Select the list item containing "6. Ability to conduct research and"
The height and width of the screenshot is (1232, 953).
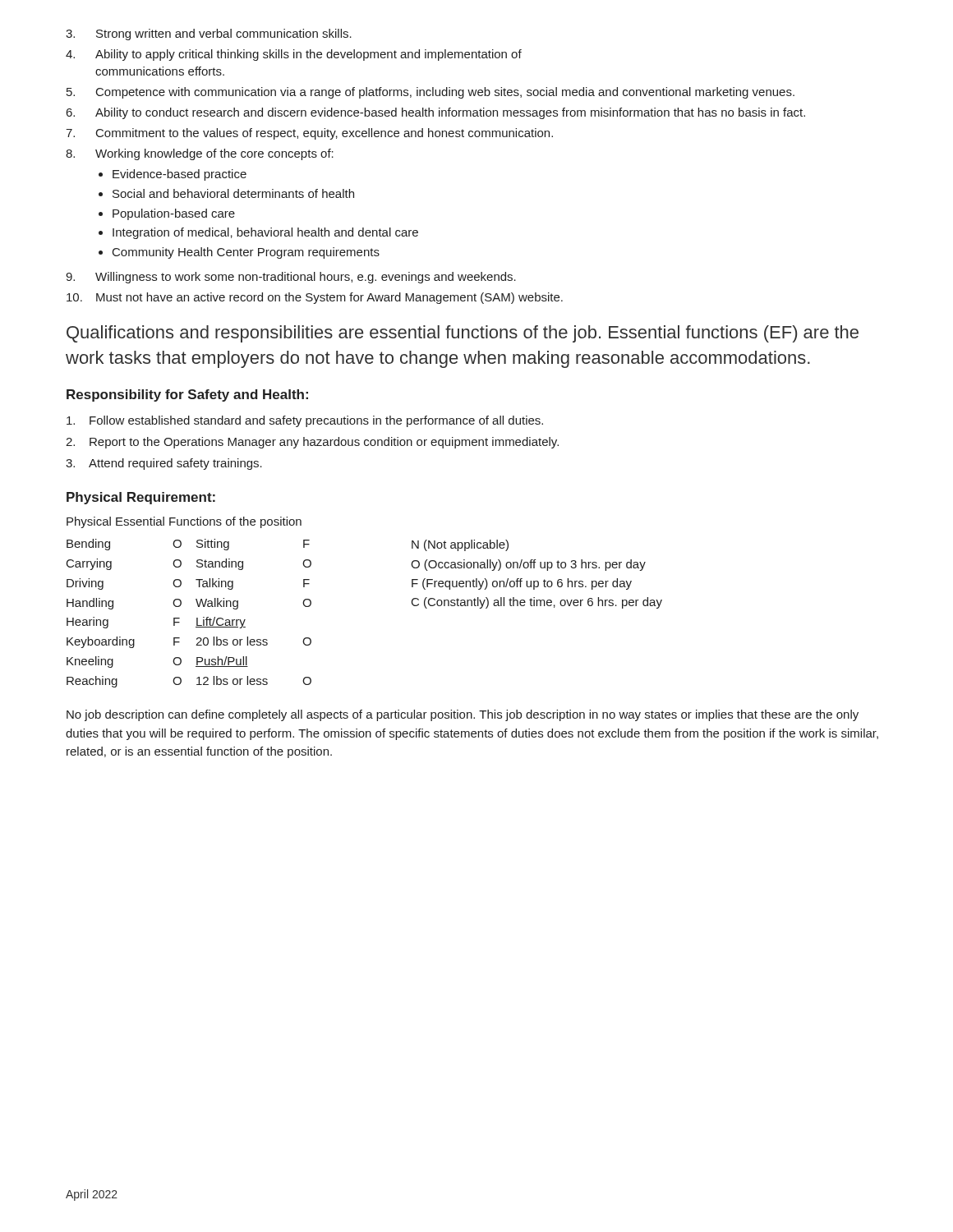coord(476,112)
